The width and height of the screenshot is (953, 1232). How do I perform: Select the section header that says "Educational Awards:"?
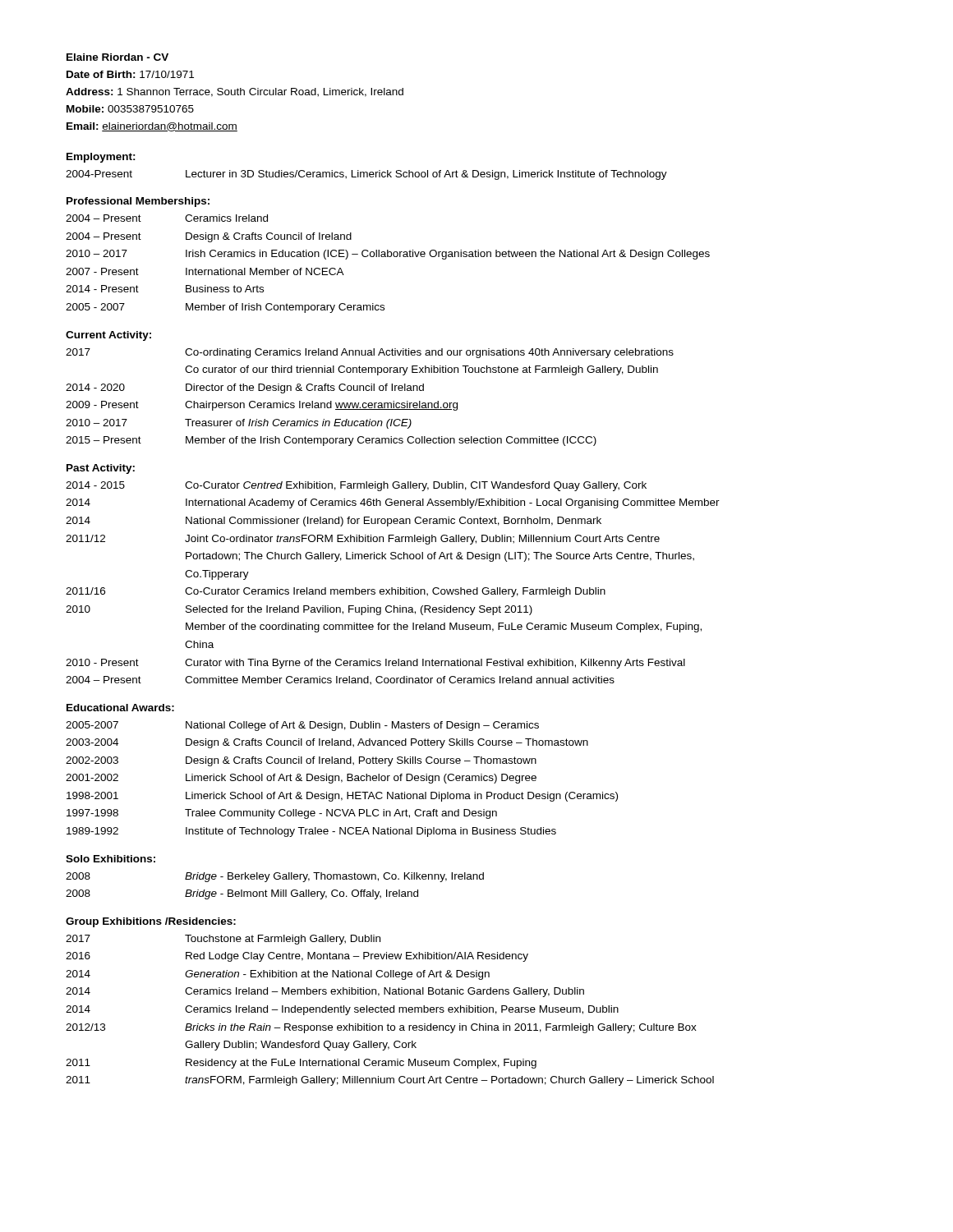click(x=120, y=707)
